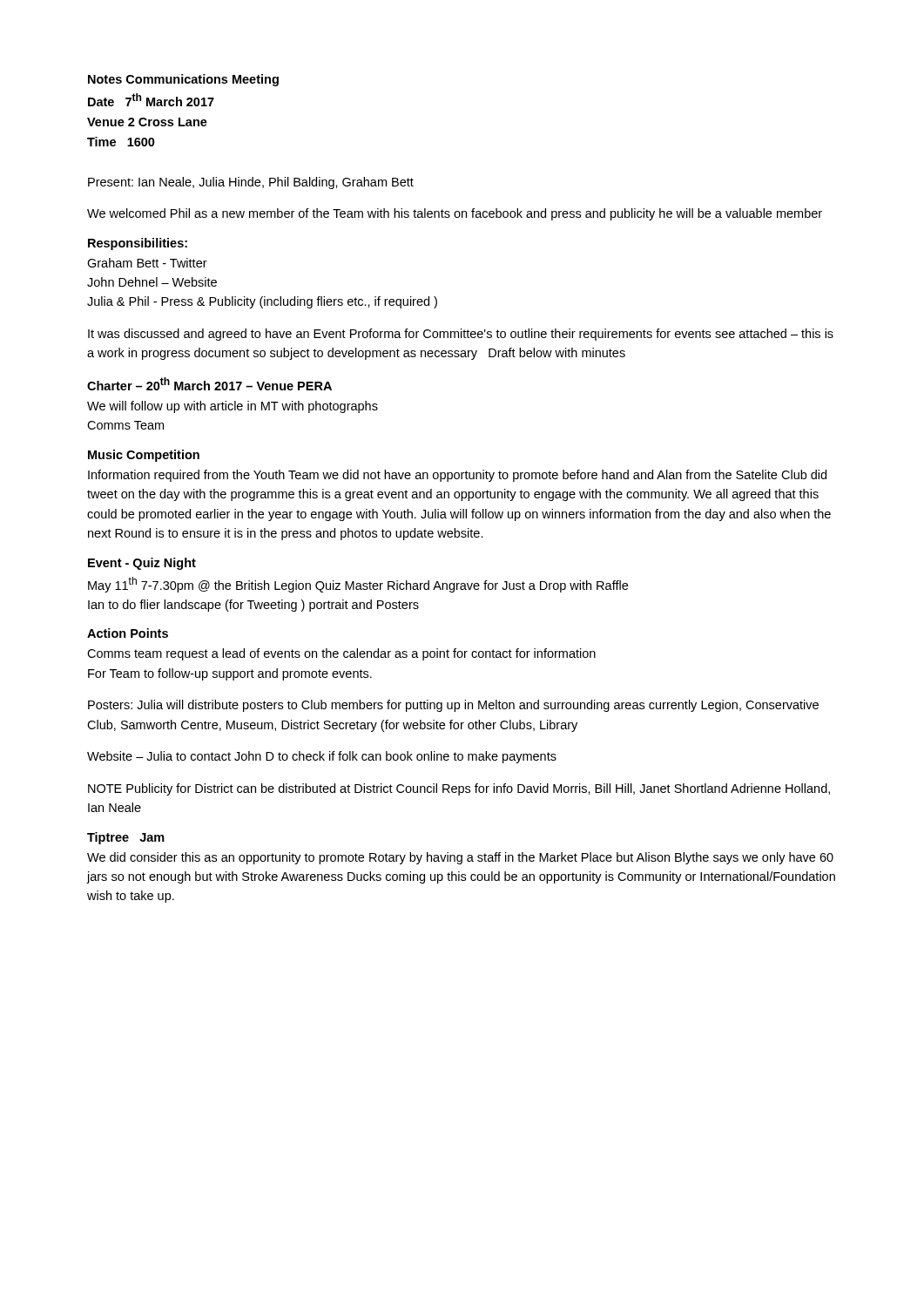Click on the text block that says "We did consider this as an opportunity to"

point(461,877)
